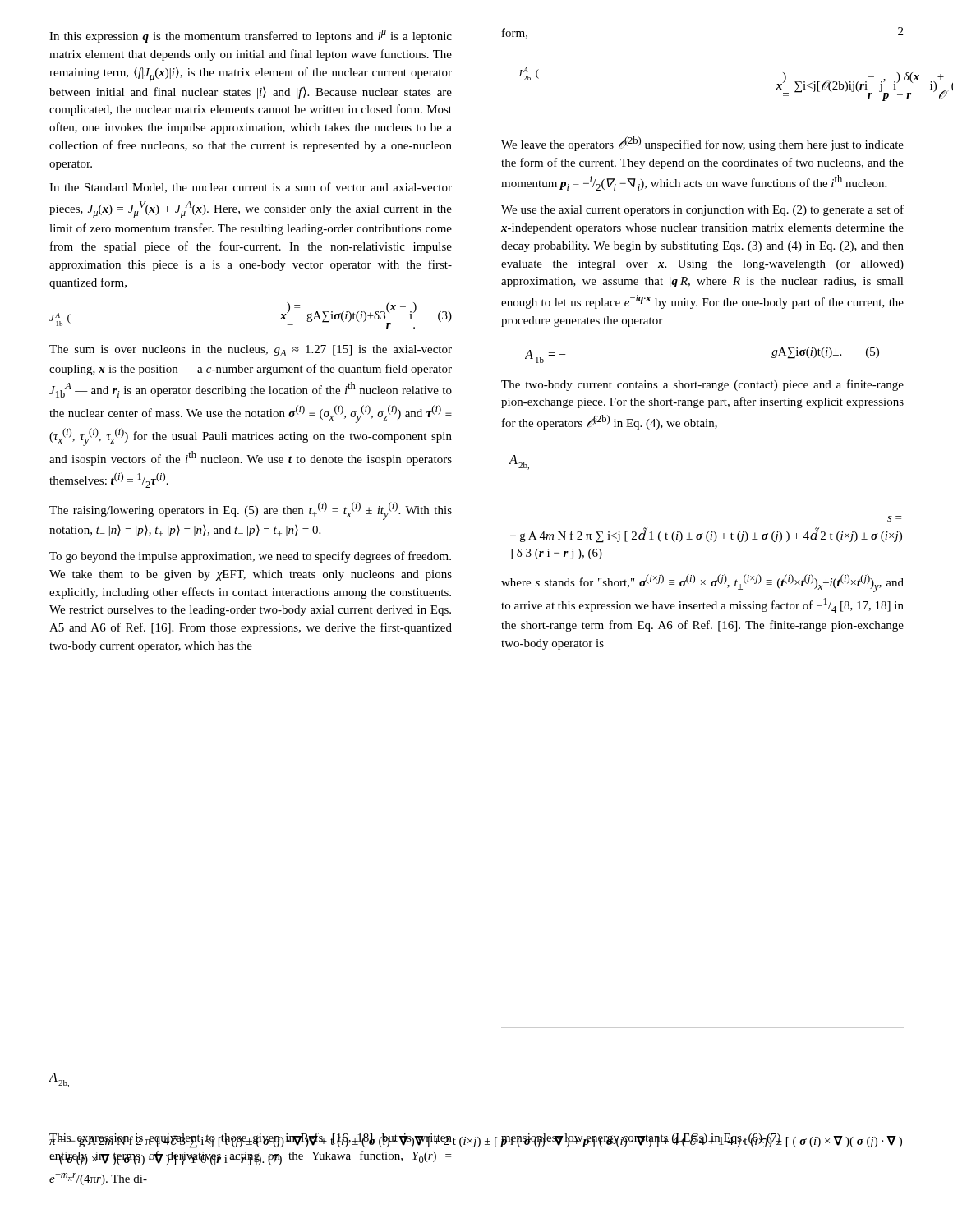Locate the text block starting "A 2b,π = − g"
This screenshot has height=1232, width=953.
59,1080
